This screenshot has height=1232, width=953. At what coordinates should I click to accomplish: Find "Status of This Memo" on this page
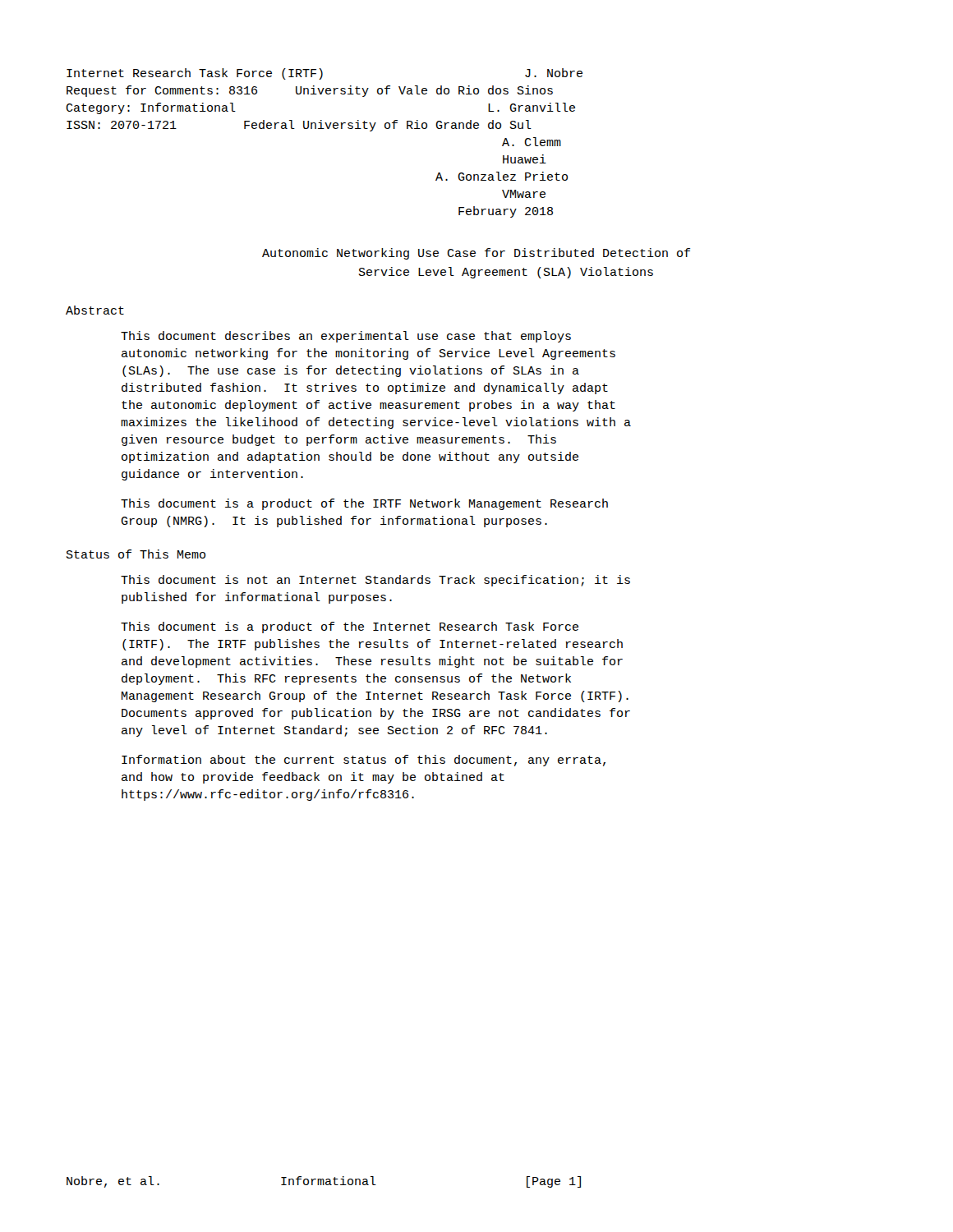tap(136, 556)
